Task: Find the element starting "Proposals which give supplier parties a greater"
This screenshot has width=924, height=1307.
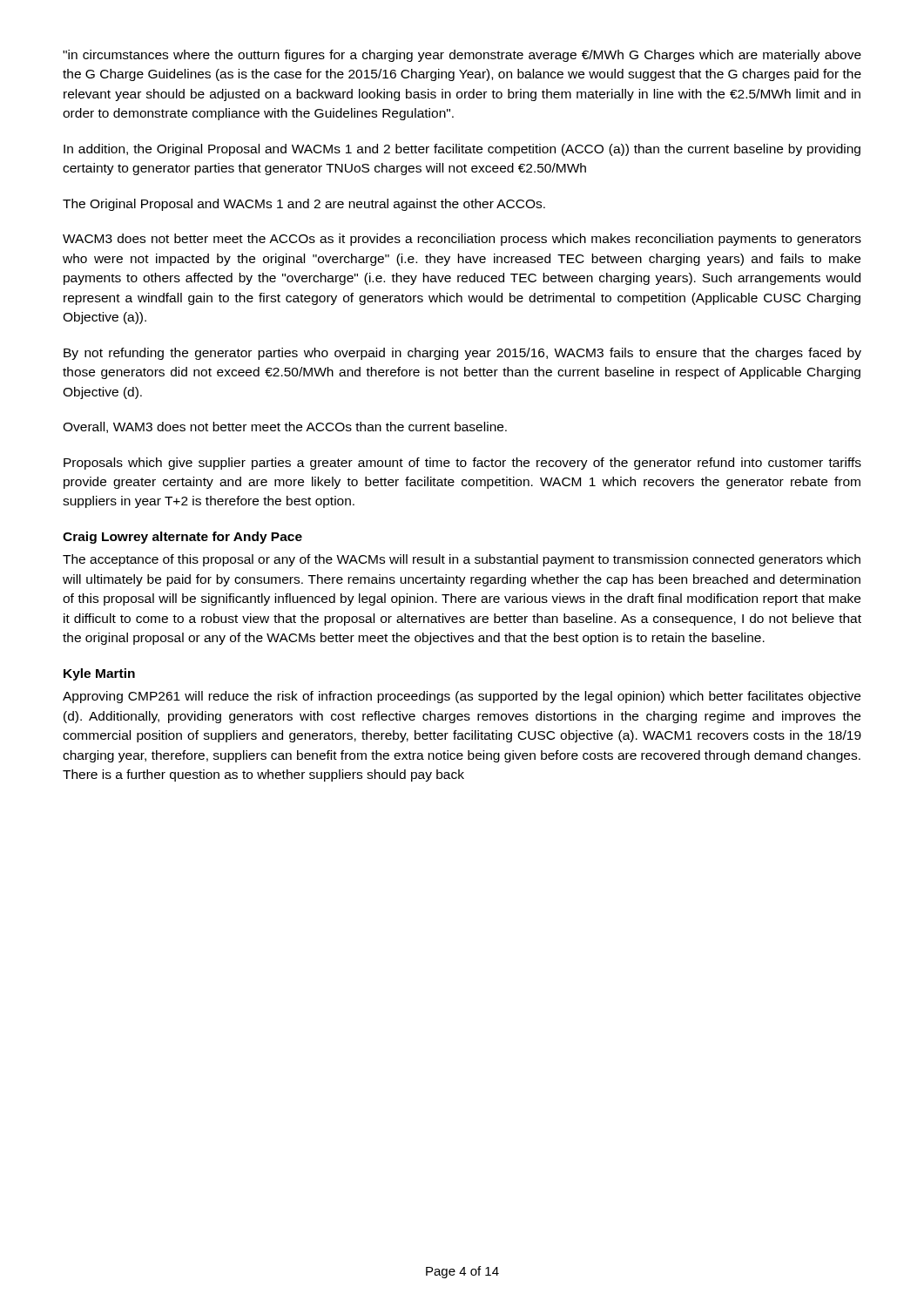Action: [462, 481]
